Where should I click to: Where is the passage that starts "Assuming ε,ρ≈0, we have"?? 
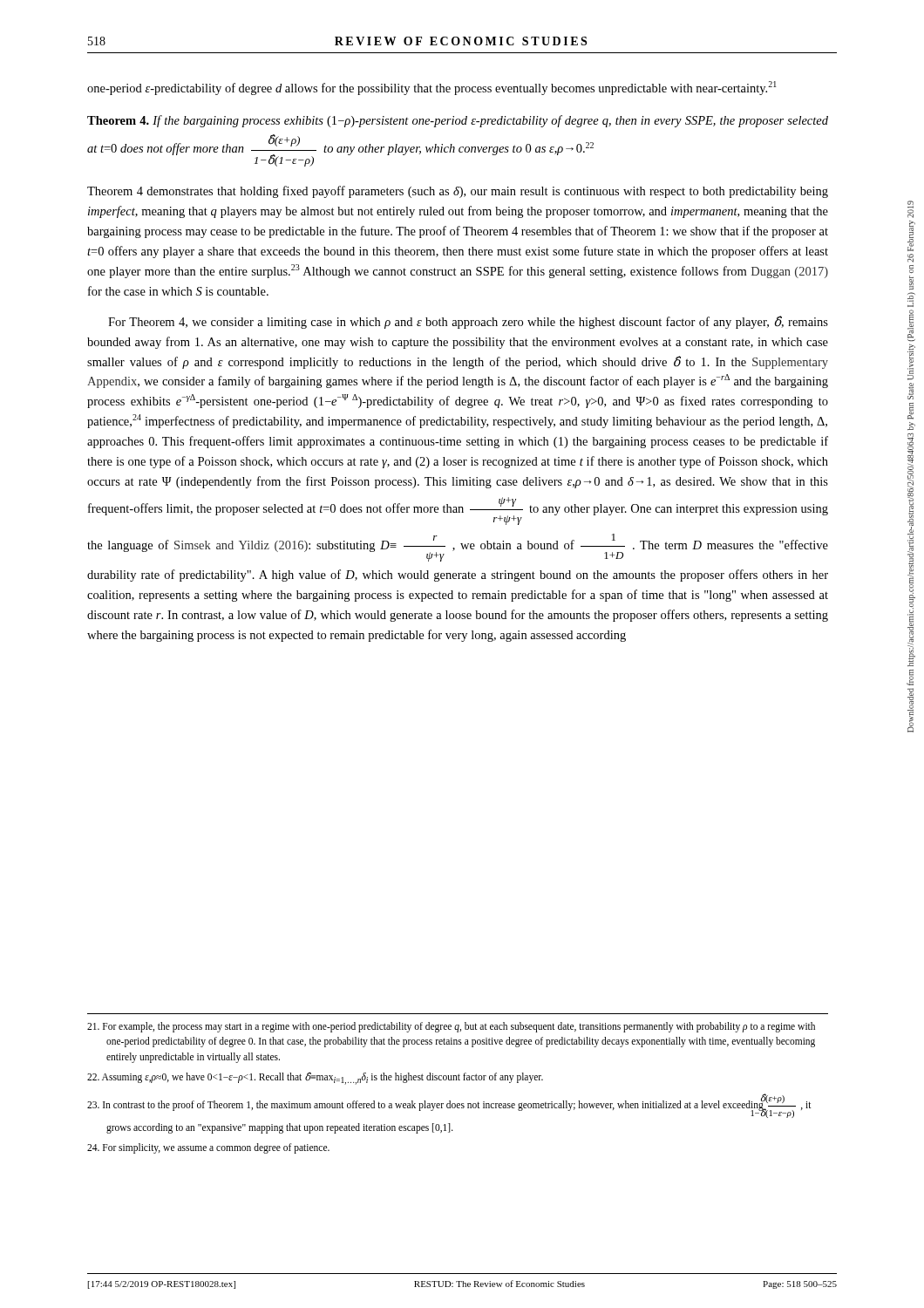coord(315,1078)
